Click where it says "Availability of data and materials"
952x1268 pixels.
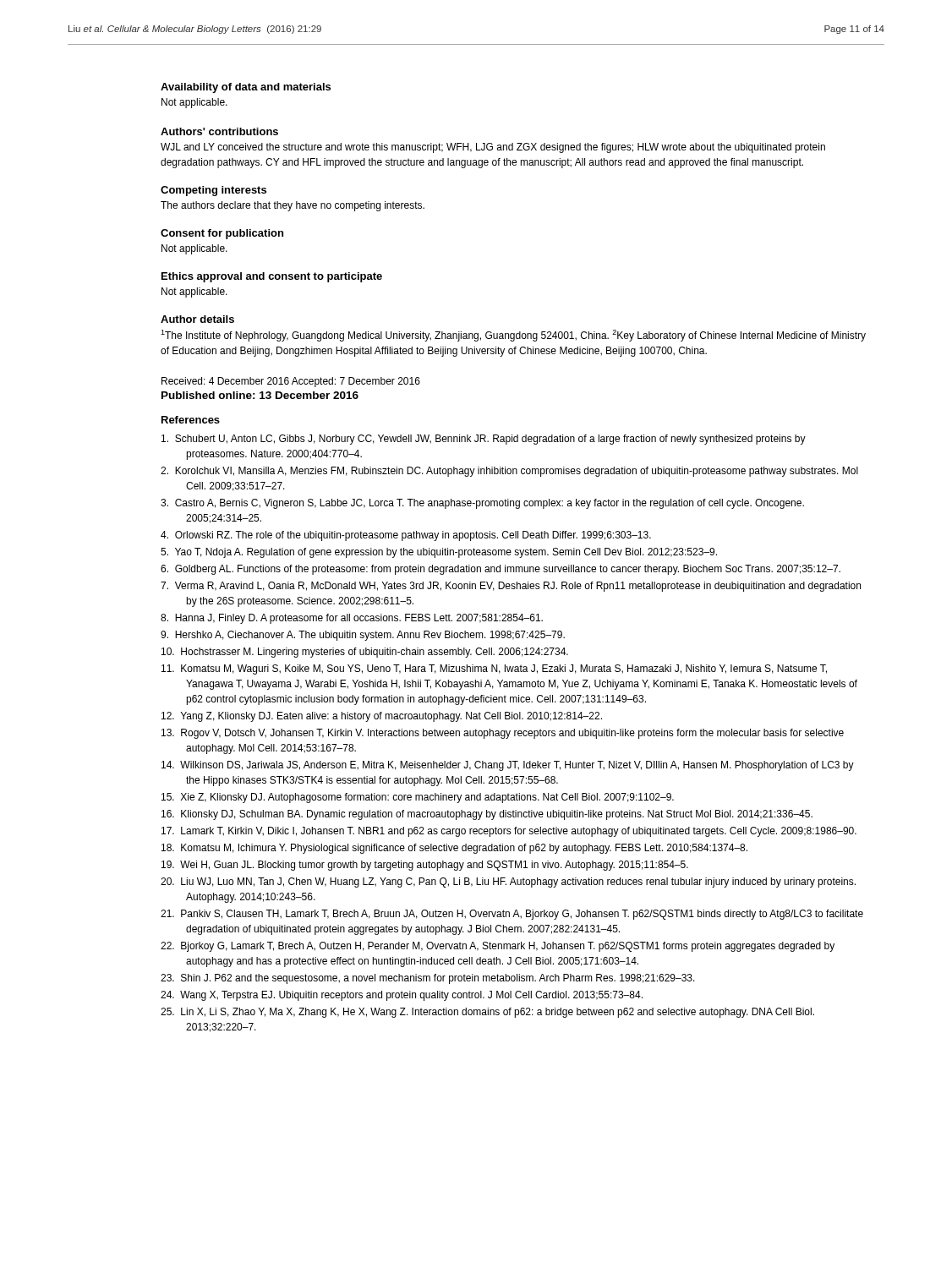coord(246,87)
